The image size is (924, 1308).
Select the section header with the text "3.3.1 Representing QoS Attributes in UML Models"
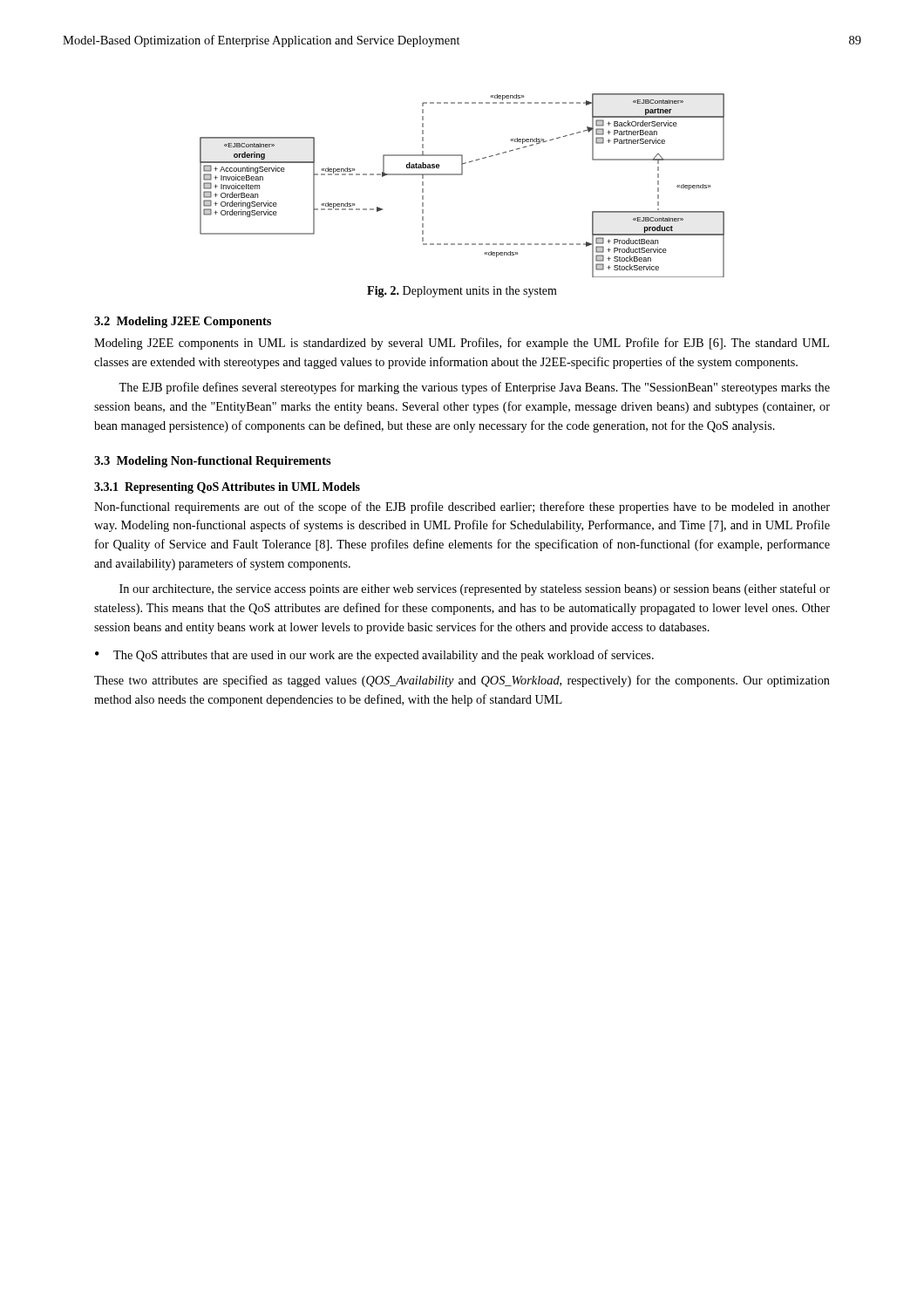click(x=227, y=487)
